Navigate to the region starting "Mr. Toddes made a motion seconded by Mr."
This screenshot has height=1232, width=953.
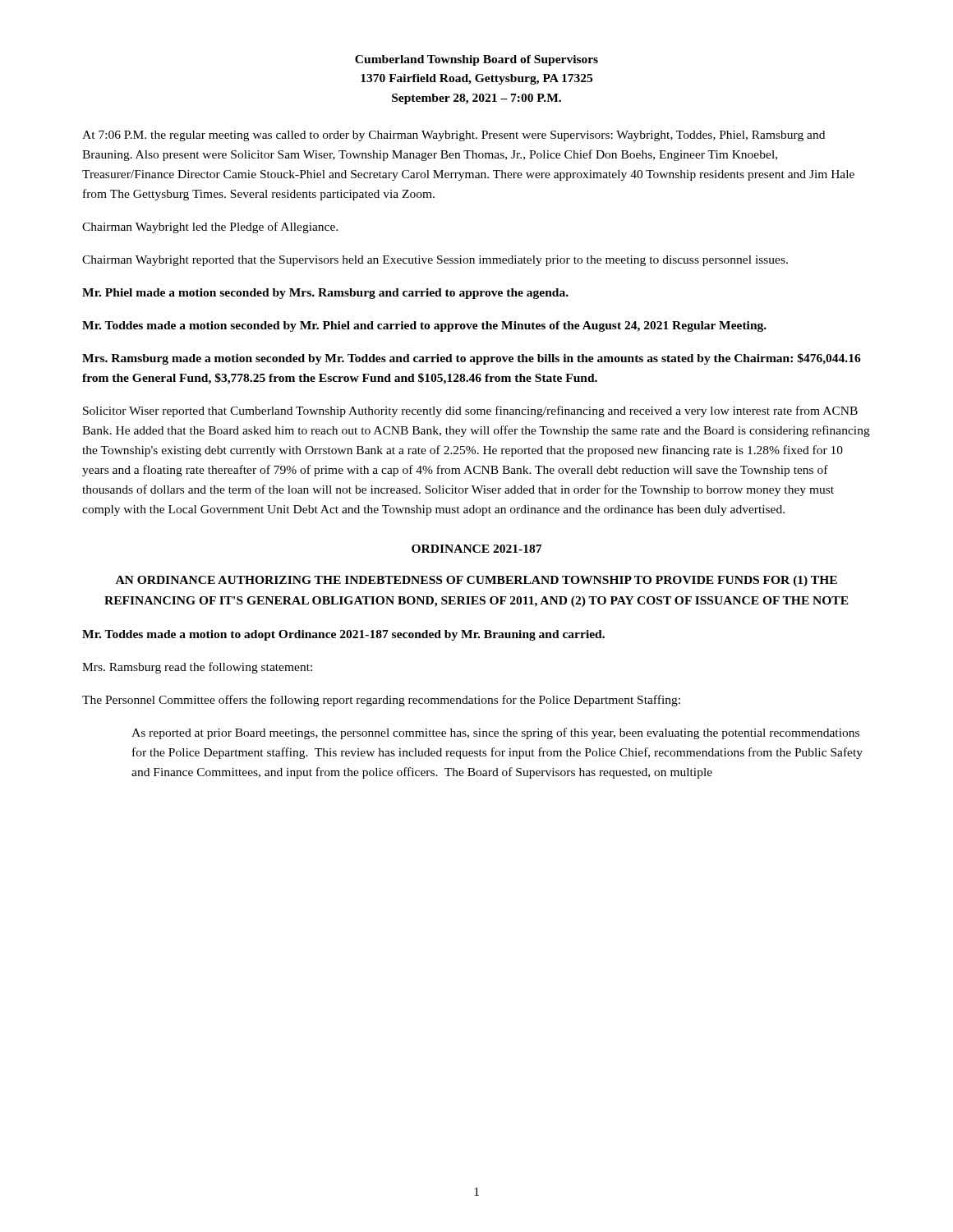point(424,325)
